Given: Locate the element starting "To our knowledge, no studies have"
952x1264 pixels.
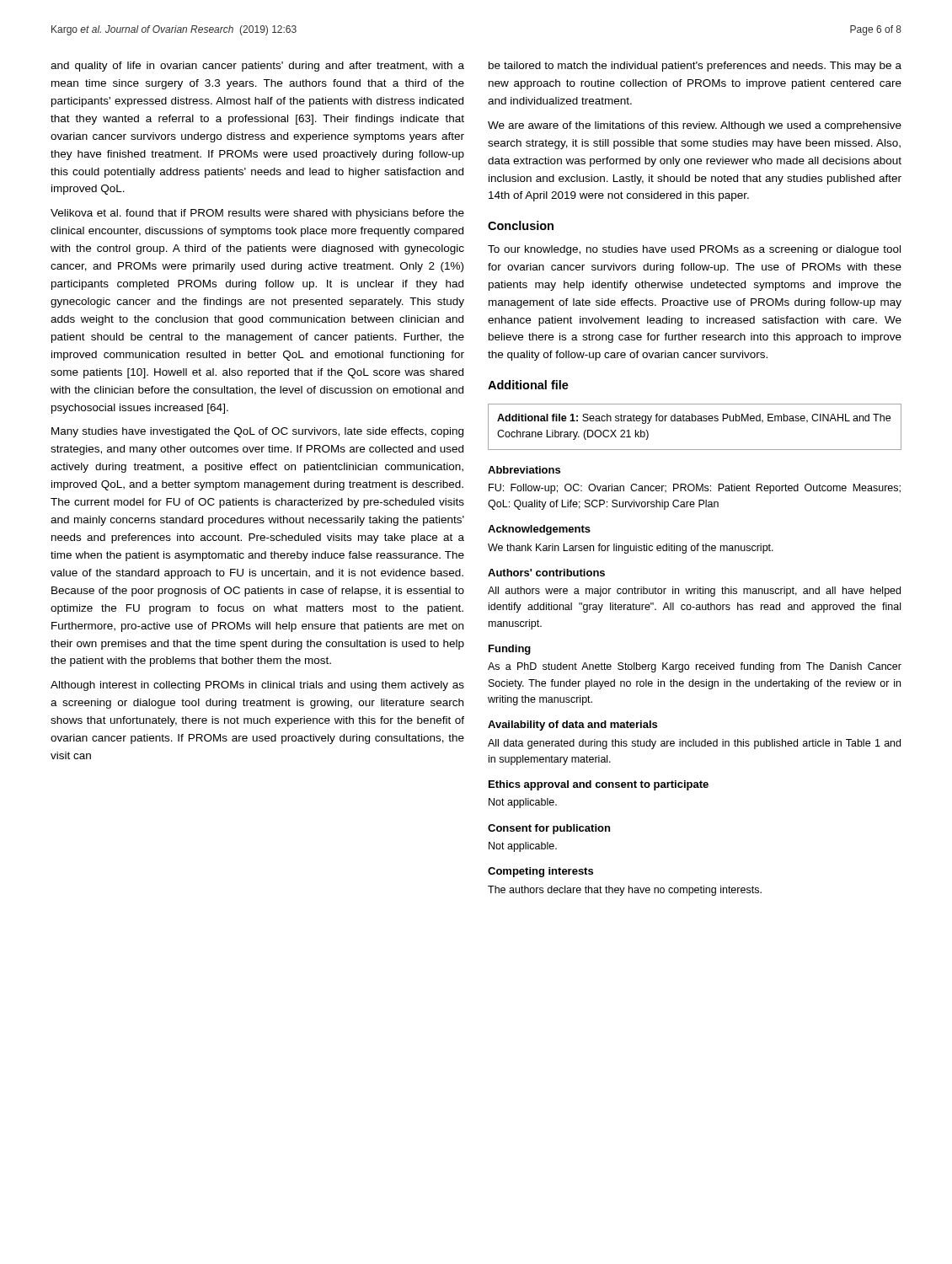Looking at the screenshot, I should [695, 303].
